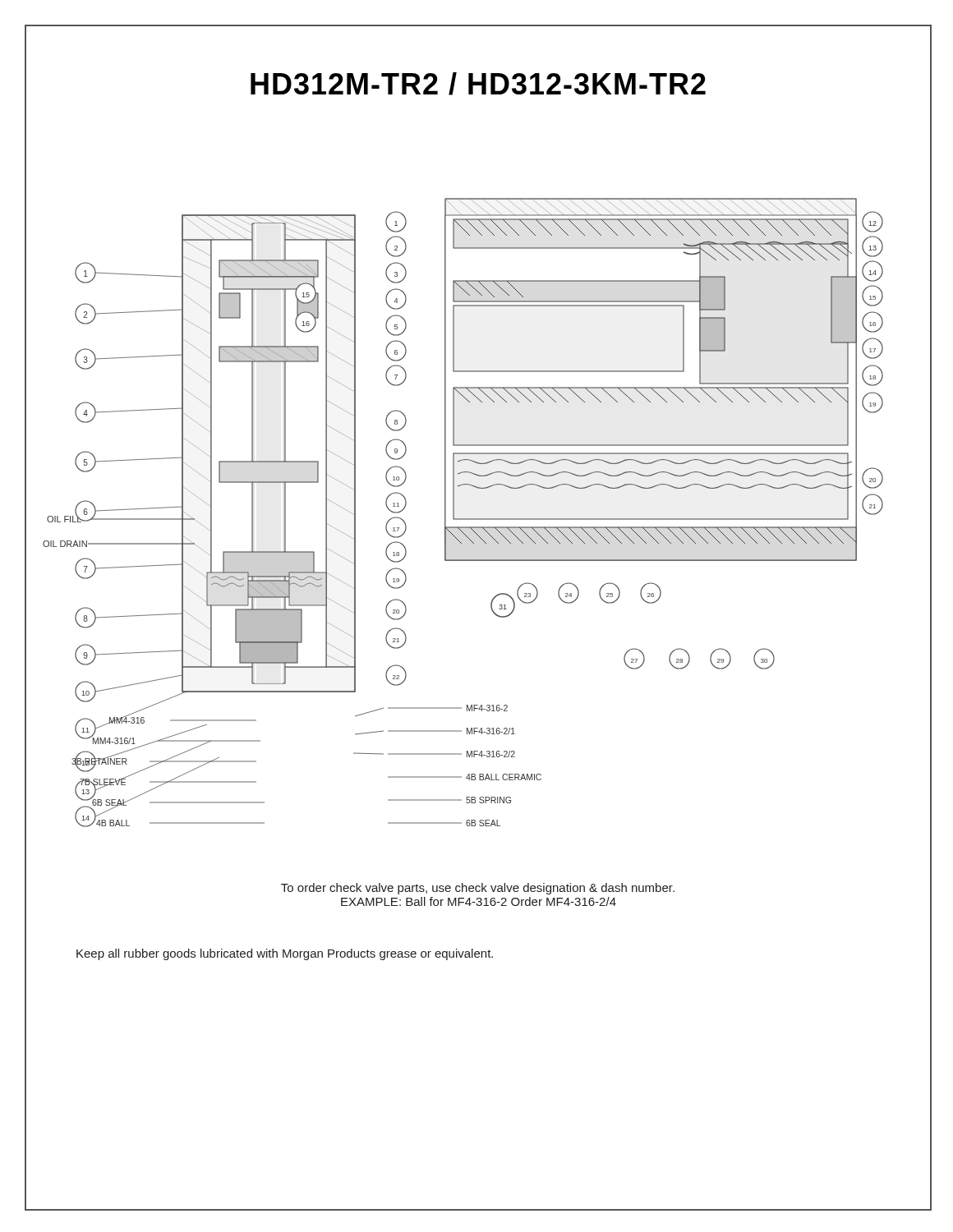Locate the caption that reads "To order check valve parts,"
Viewport: 953px width, 1232px height.
point(478,894)
